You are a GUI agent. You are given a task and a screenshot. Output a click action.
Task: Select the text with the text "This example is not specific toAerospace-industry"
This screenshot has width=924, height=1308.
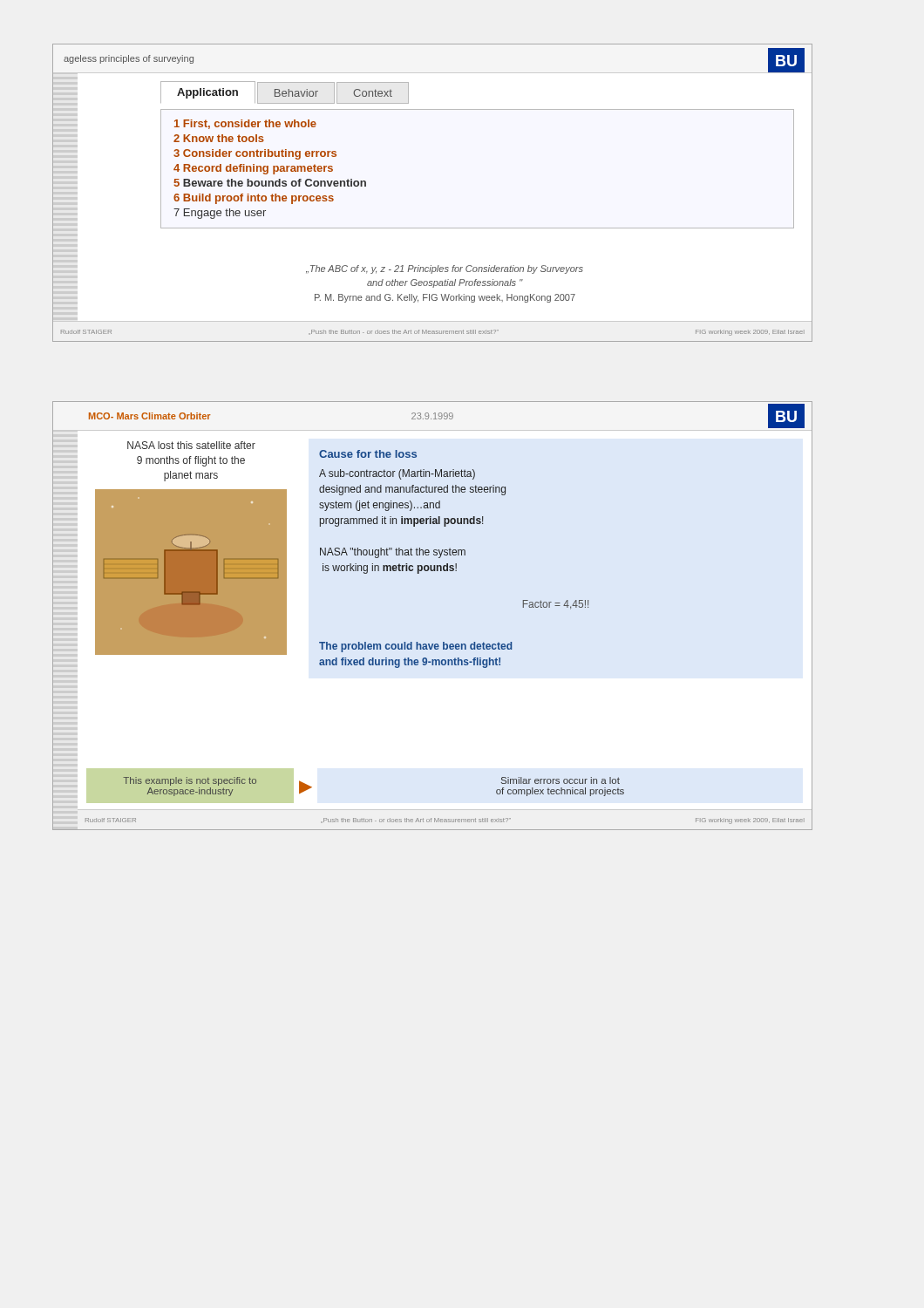(x=190, y=786)
